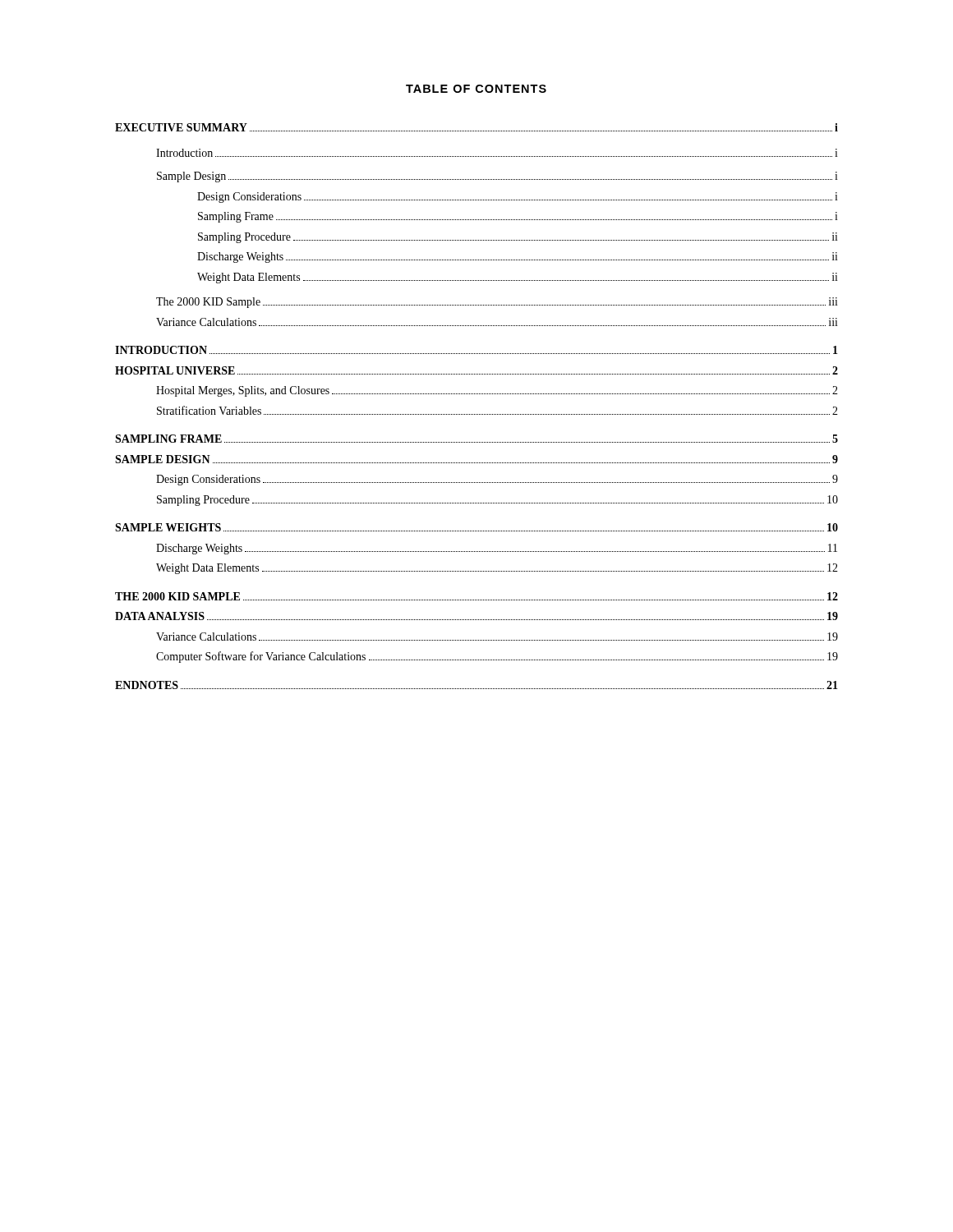Navigate to the element starting "INTRODUCTION 1"
953x1232 pixels.
click(x=476, y=351)
